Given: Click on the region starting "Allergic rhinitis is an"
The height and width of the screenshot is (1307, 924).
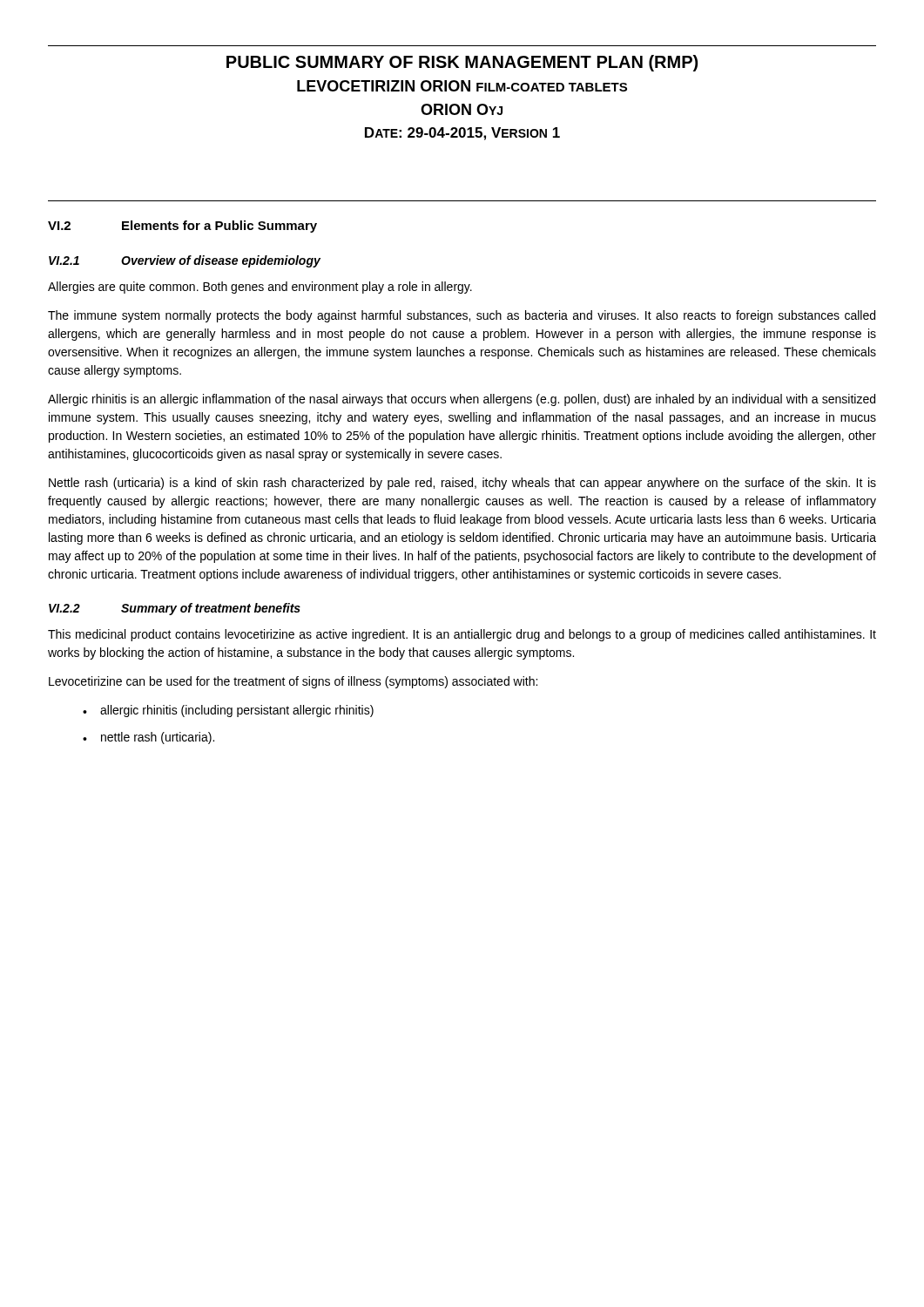Looking at the screenshot, I should [462, 427].
